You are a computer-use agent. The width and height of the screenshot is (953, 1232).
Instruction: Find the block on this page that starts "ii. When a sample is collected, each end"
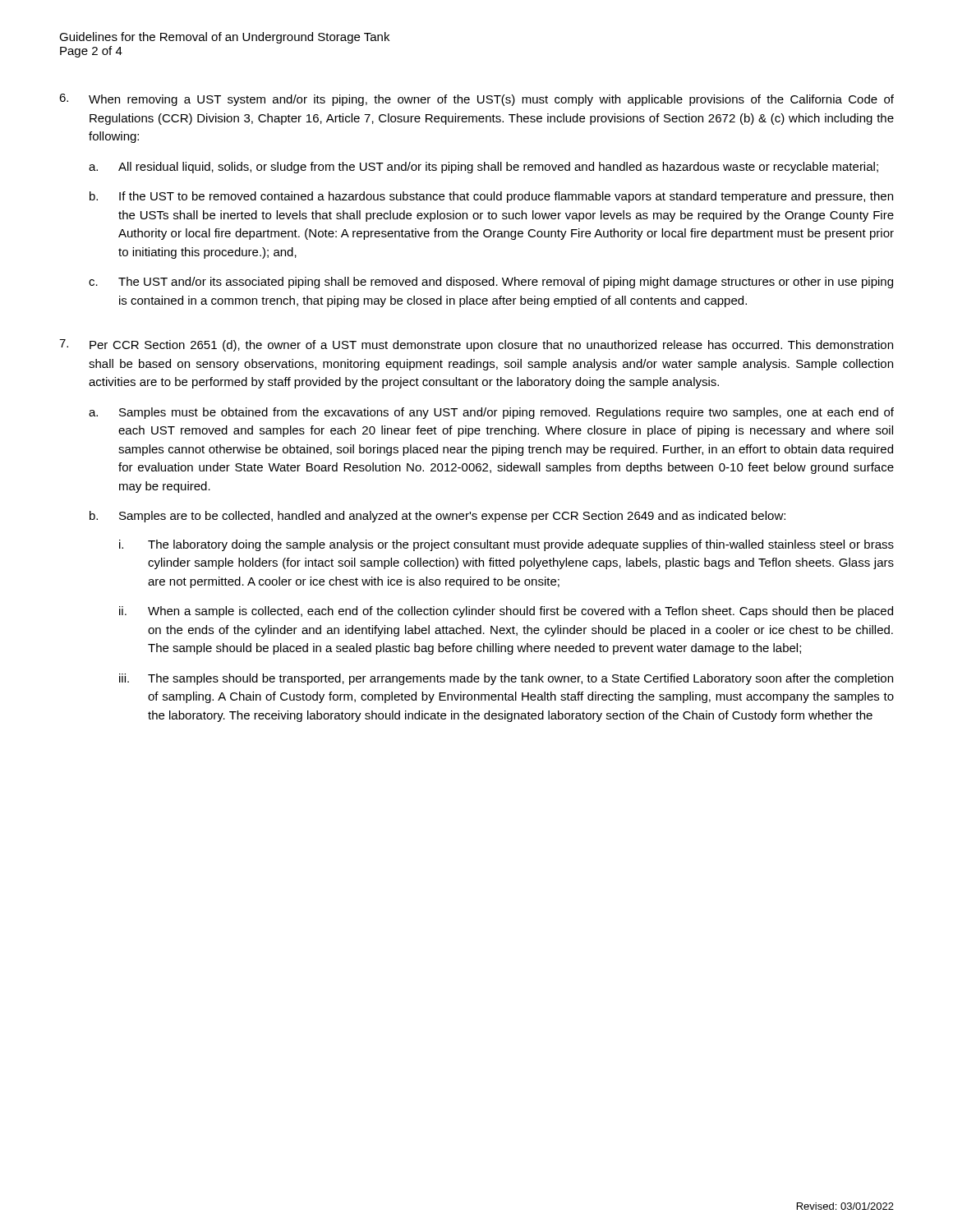pos(506,630)
